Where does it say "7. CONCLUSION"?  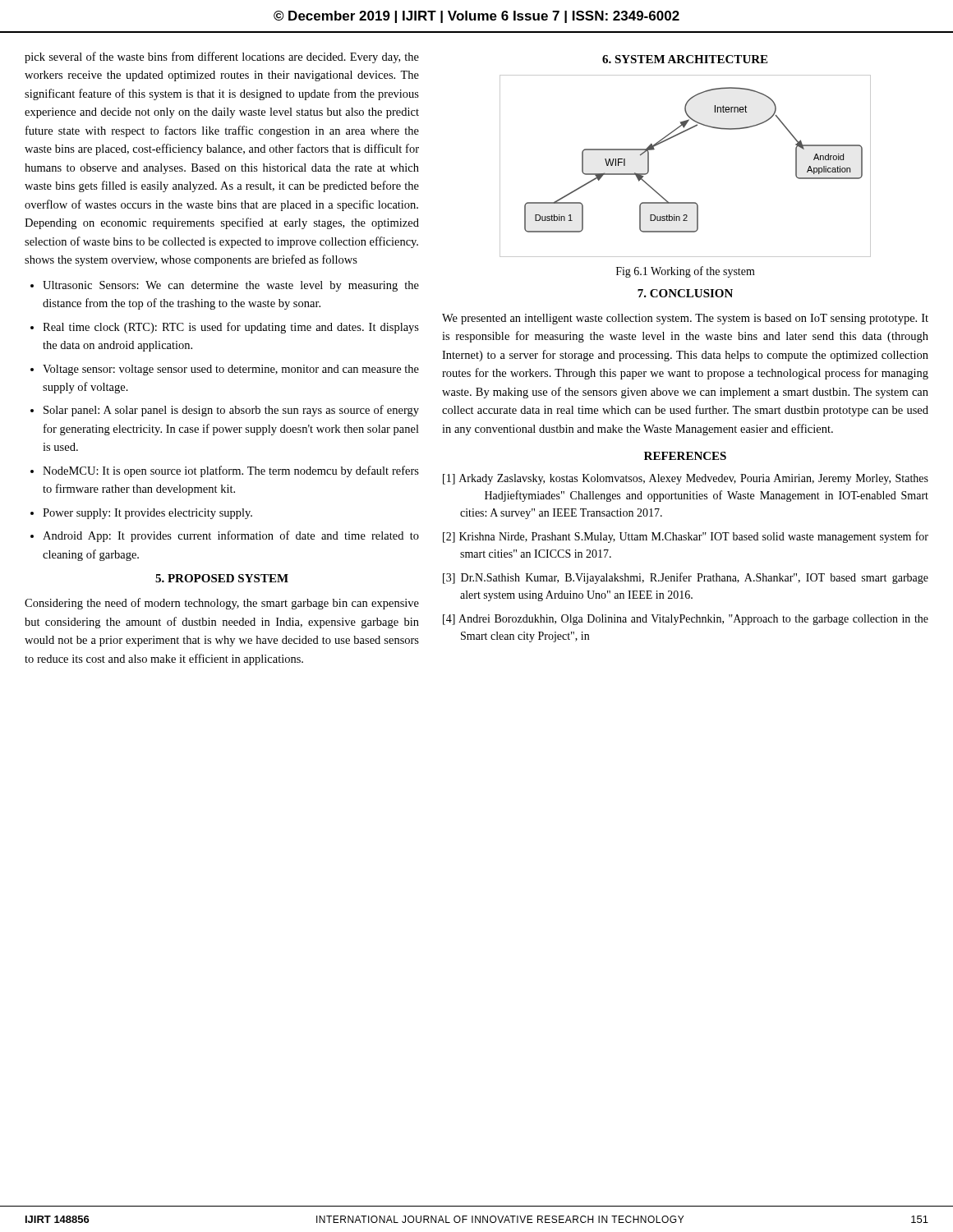pyautogui.click(x=685, y=293)
